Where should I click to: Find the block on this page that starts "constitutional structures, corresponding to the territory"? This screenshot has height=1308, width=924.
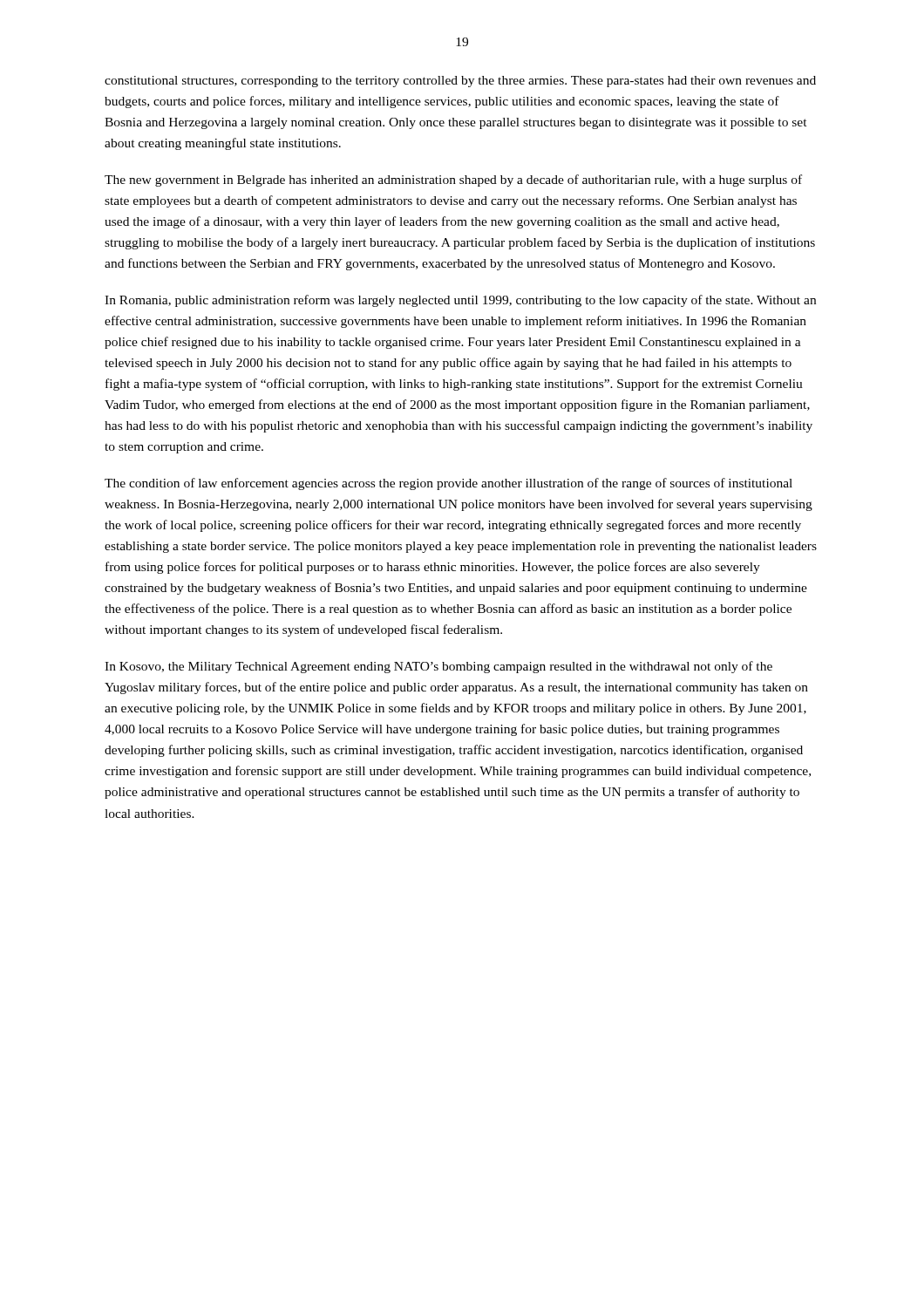pos(460,111)
